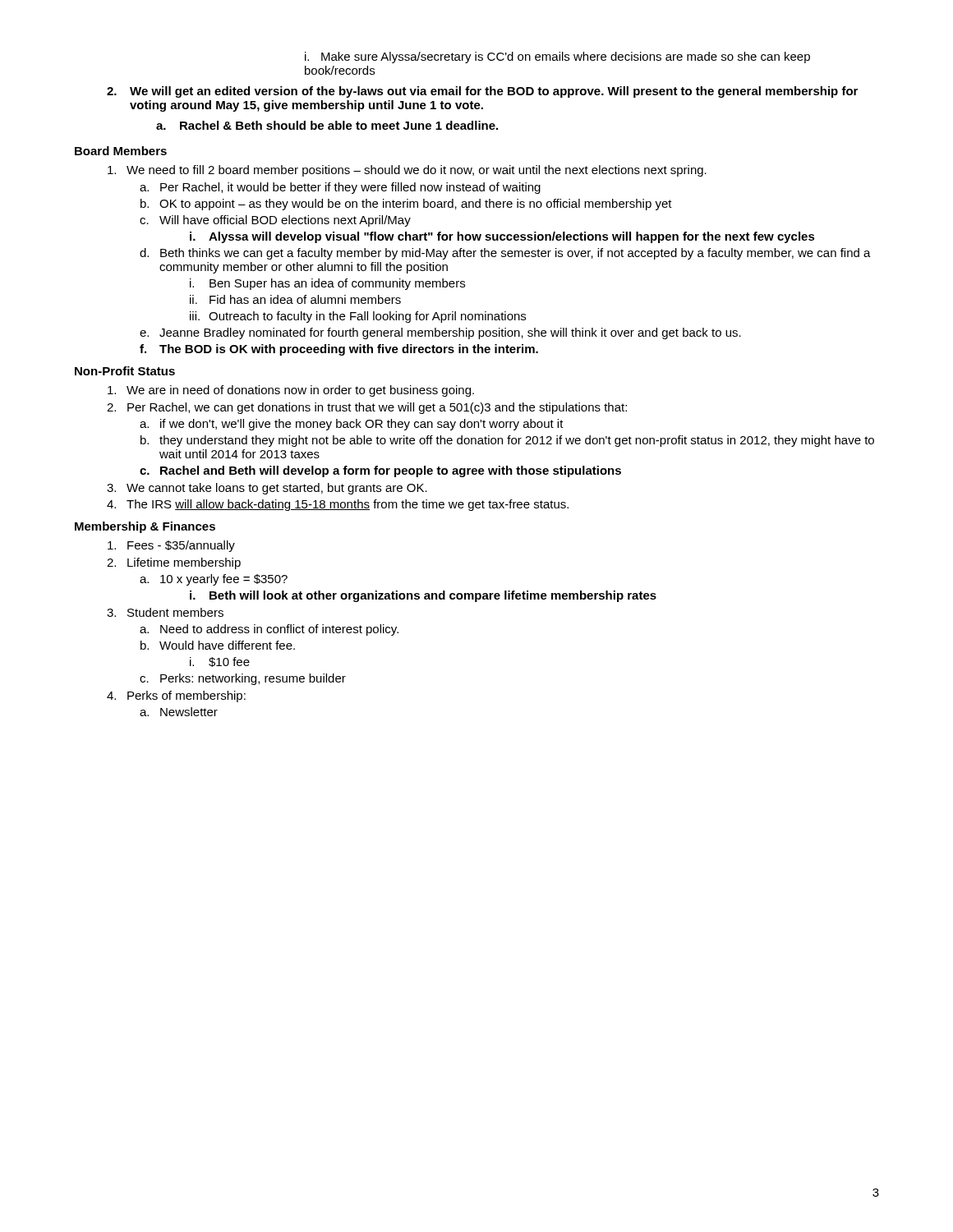The width and height of the screenshot is (953, 1232).
Task: Point to the block beginning "2. We will get an edited version of"
Action: [x=493, y=98]
